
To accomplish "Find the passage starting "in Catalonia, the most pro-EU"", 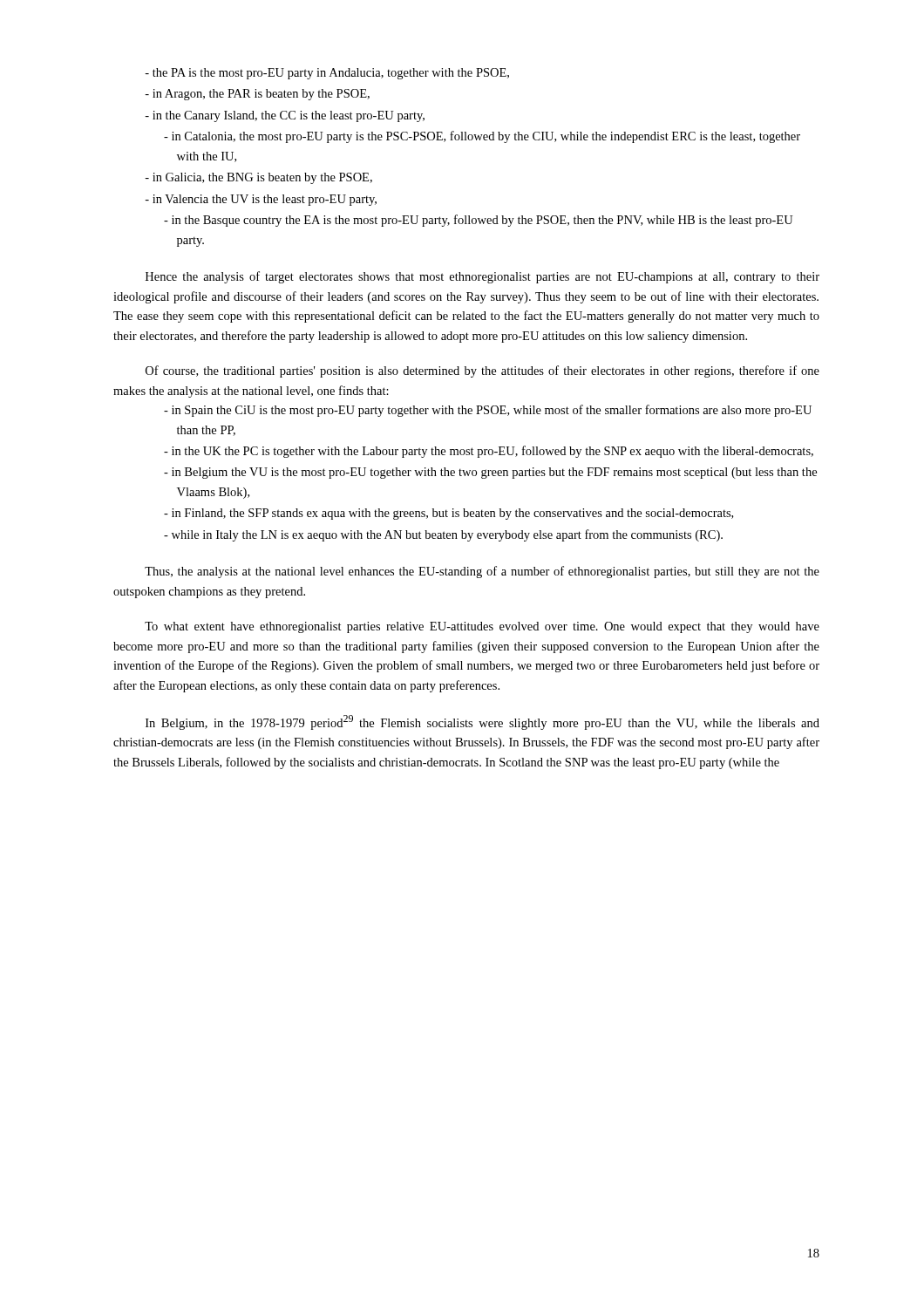I will coord(482,146).
